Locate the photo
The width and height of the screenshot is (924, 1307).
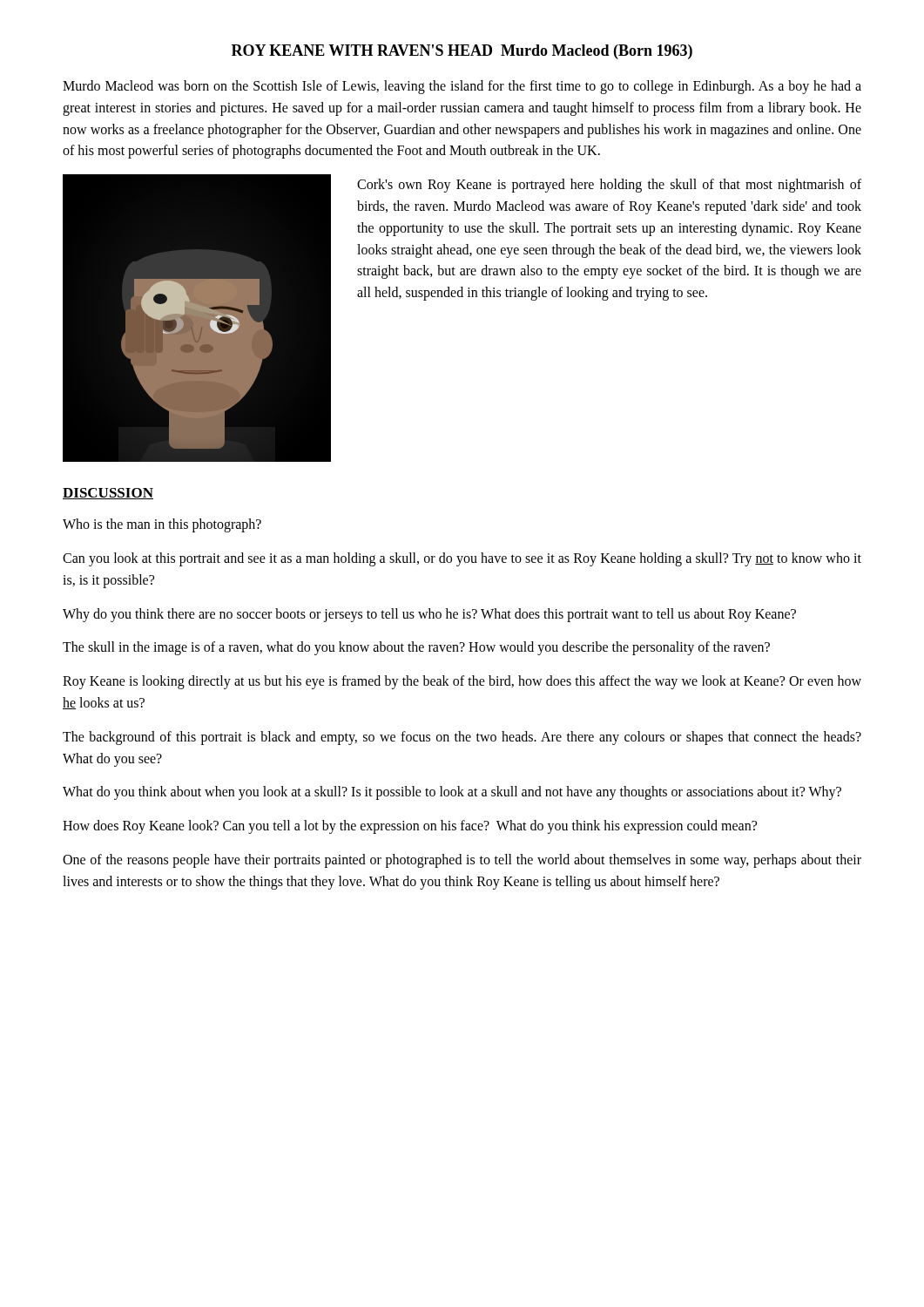[198, 320]
